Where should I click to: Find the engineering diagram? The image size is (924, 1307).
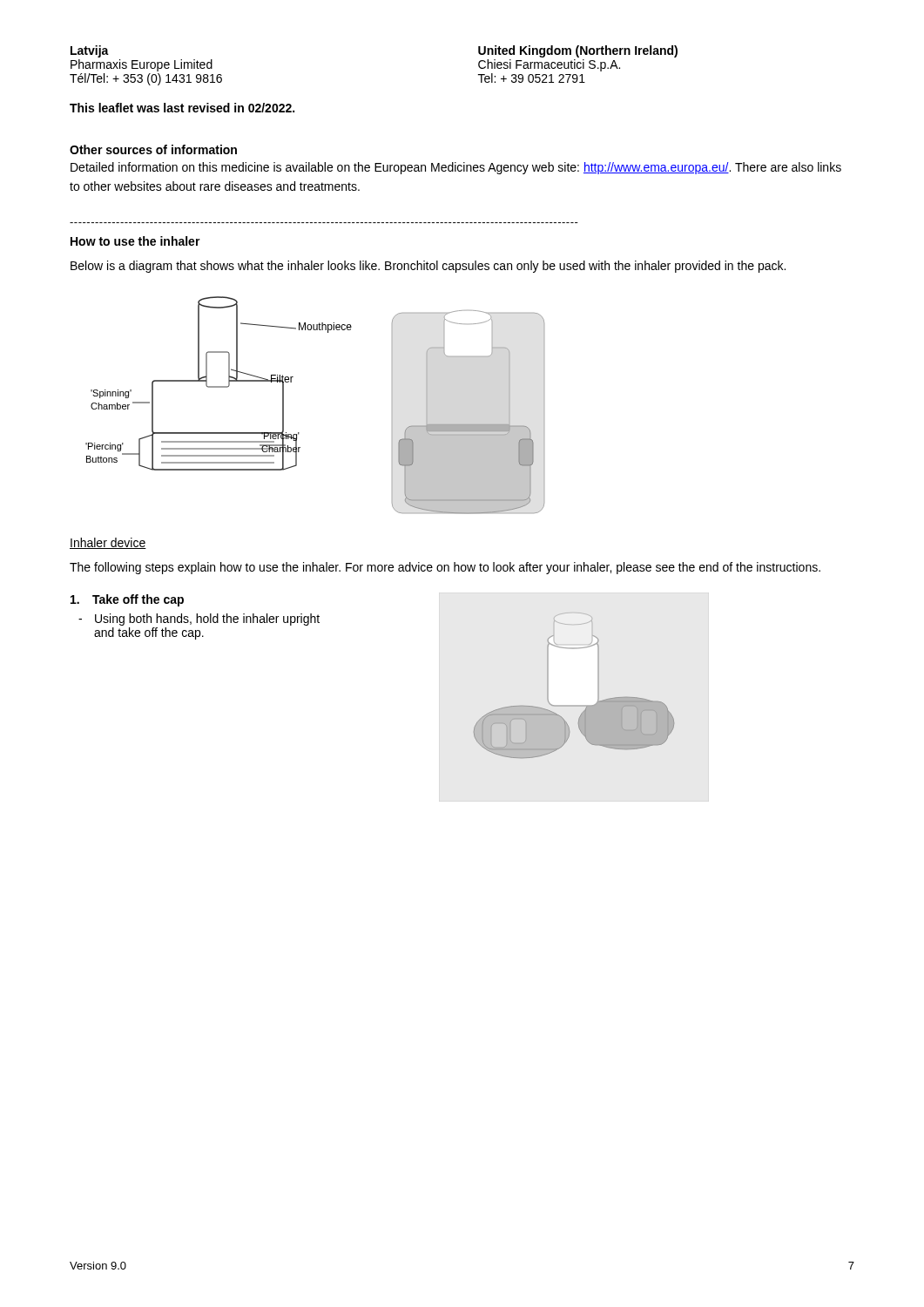[x=462, y=408]
